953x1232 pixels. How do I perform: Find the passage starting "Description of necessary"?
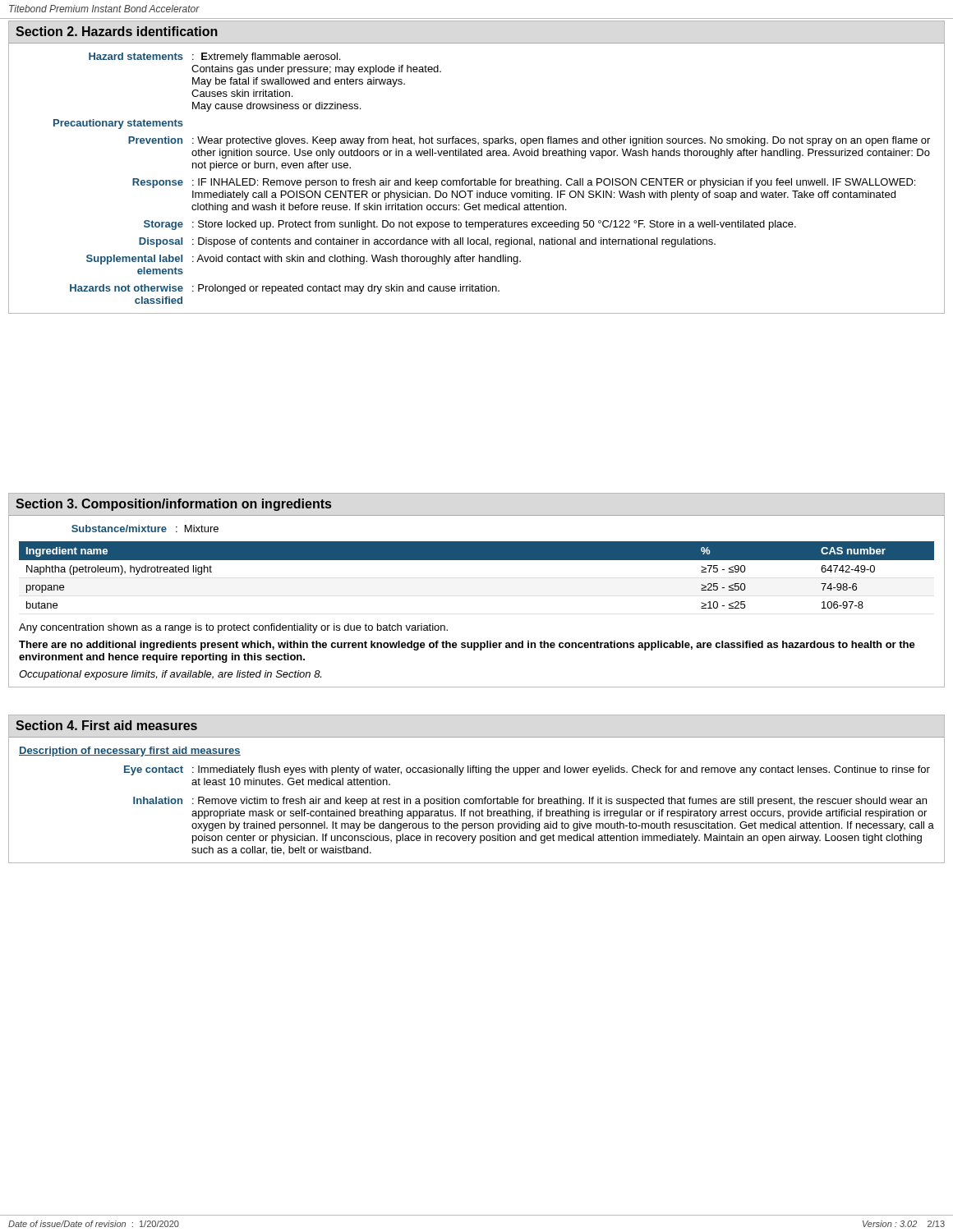(130, 750)
